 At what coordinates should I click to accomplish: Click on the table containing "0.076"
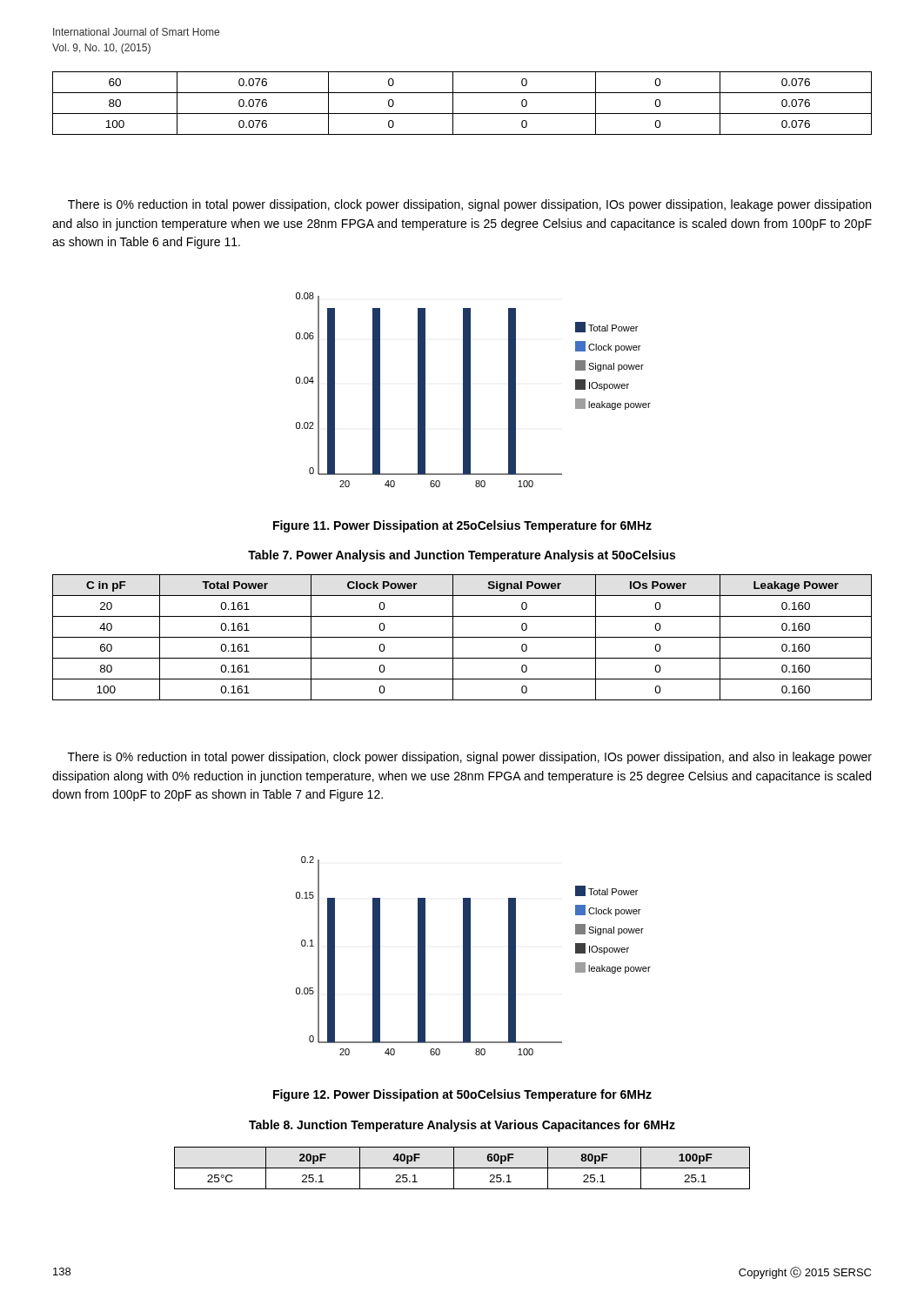point(462,103)
